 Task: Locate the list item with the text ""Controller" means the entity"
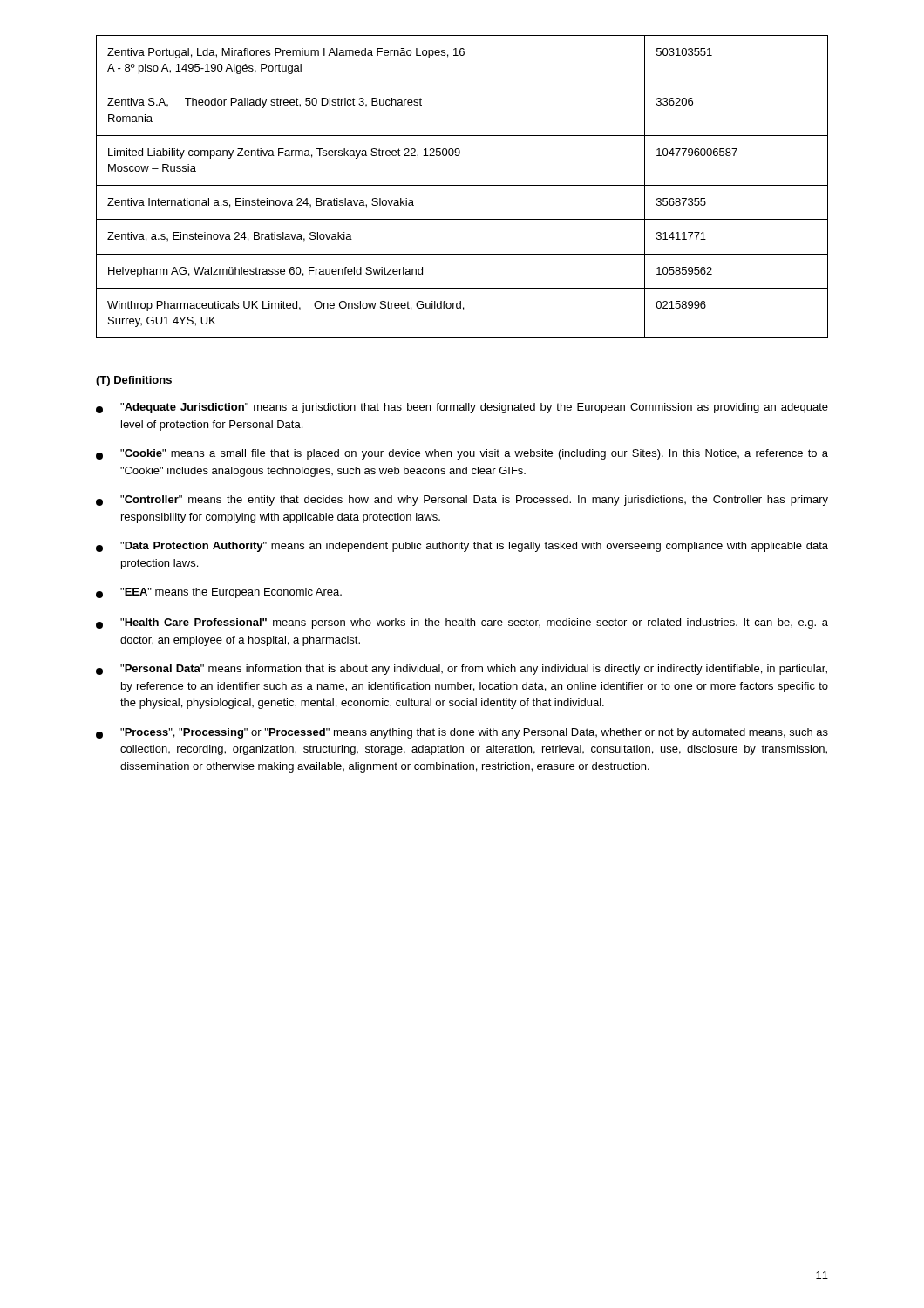pyautogui.click(x=462, y=508)
